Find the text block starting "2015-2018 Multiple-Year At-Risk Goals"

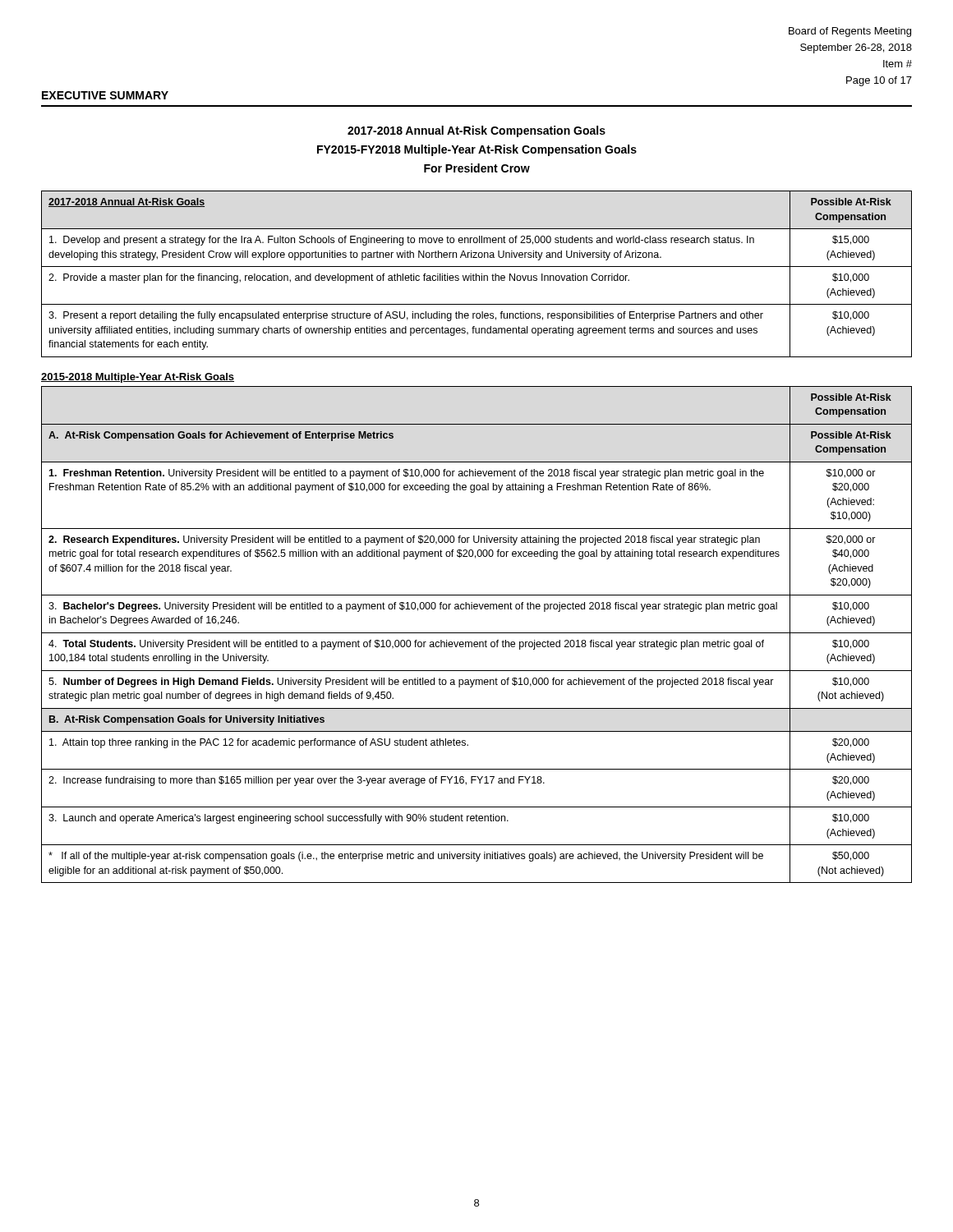pyautogui.click(x=138, y=376)
